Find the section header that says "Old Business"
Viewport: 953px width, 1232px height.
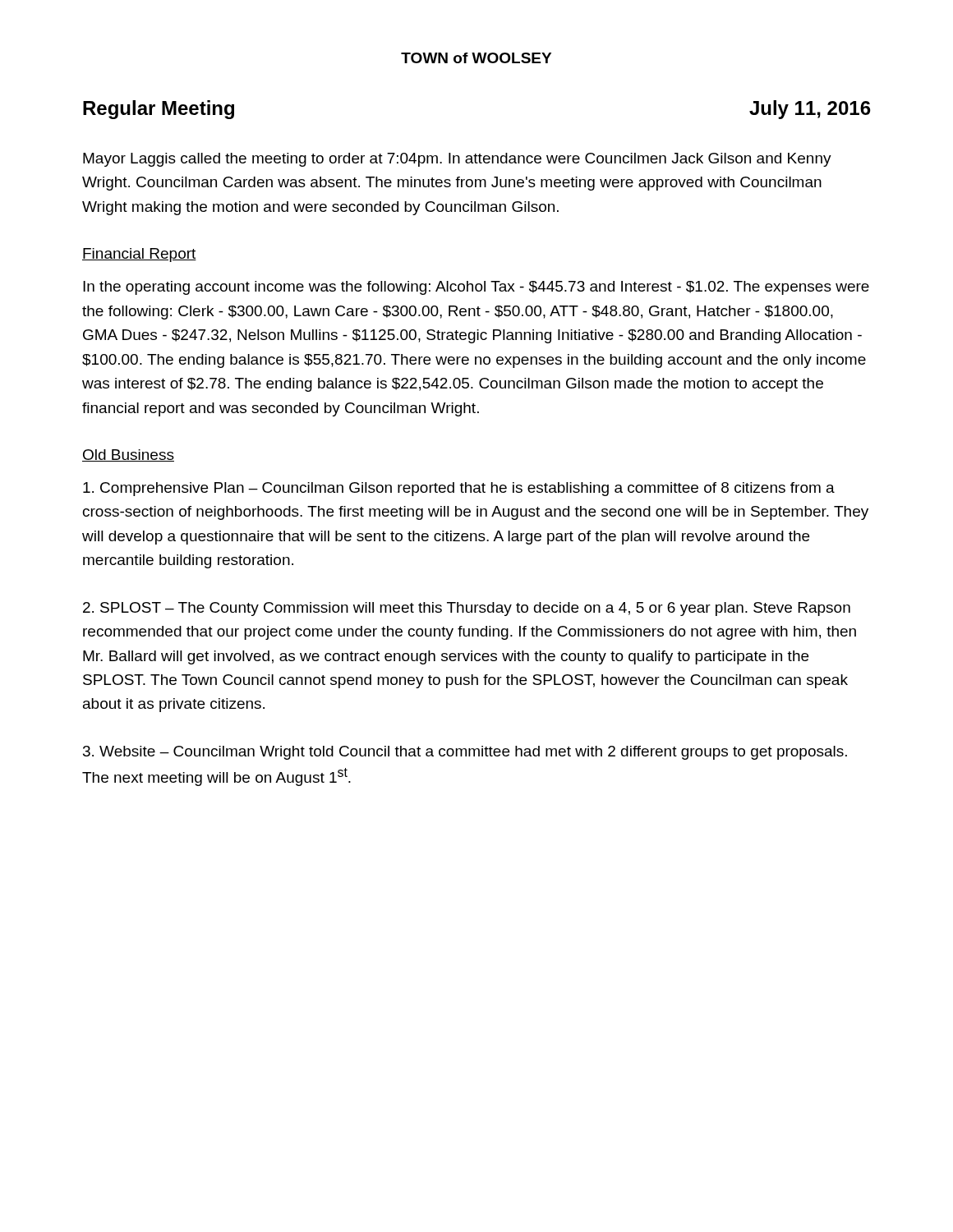128,455
